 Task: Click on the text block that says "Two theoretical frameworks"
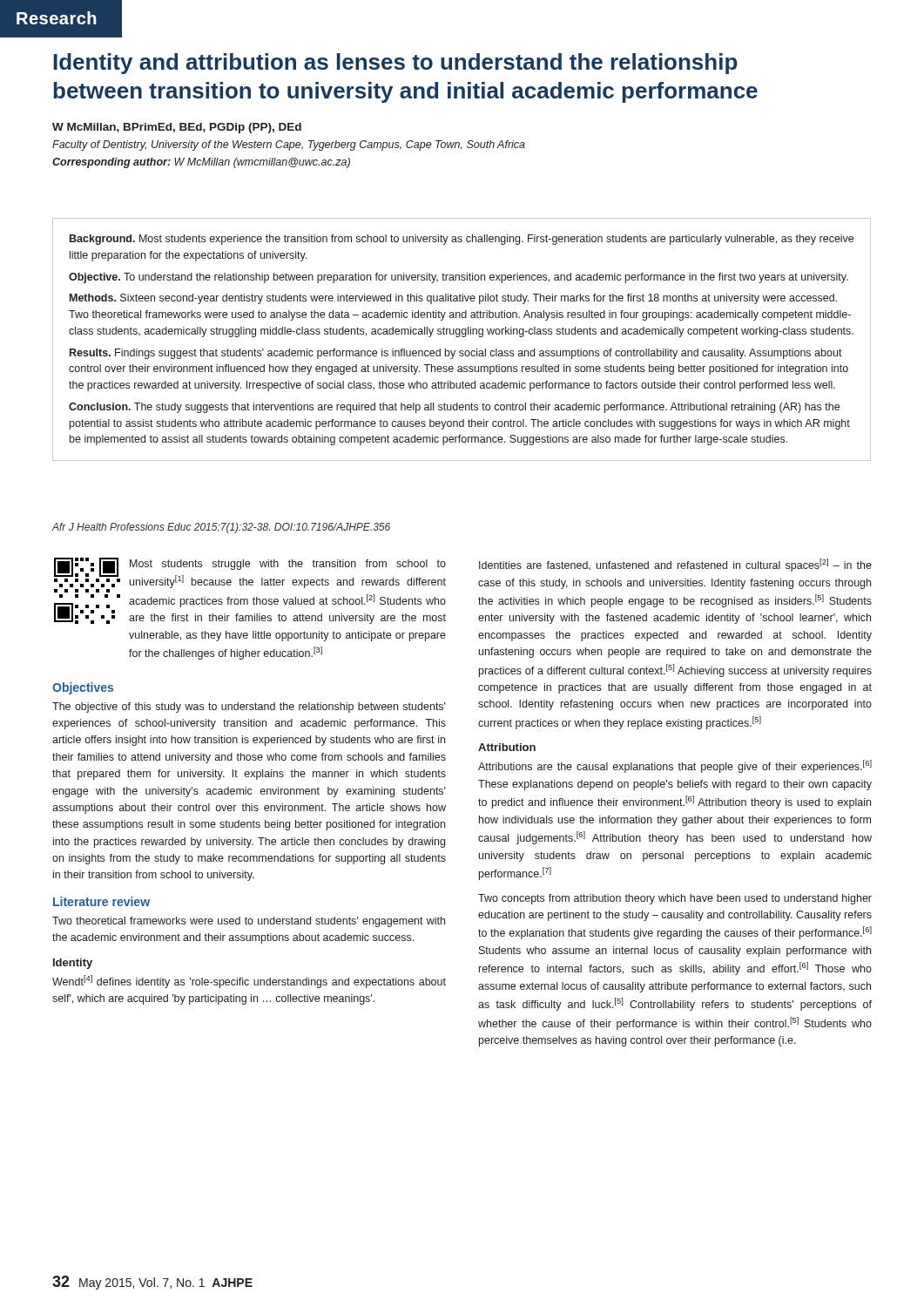coord(249,929)
